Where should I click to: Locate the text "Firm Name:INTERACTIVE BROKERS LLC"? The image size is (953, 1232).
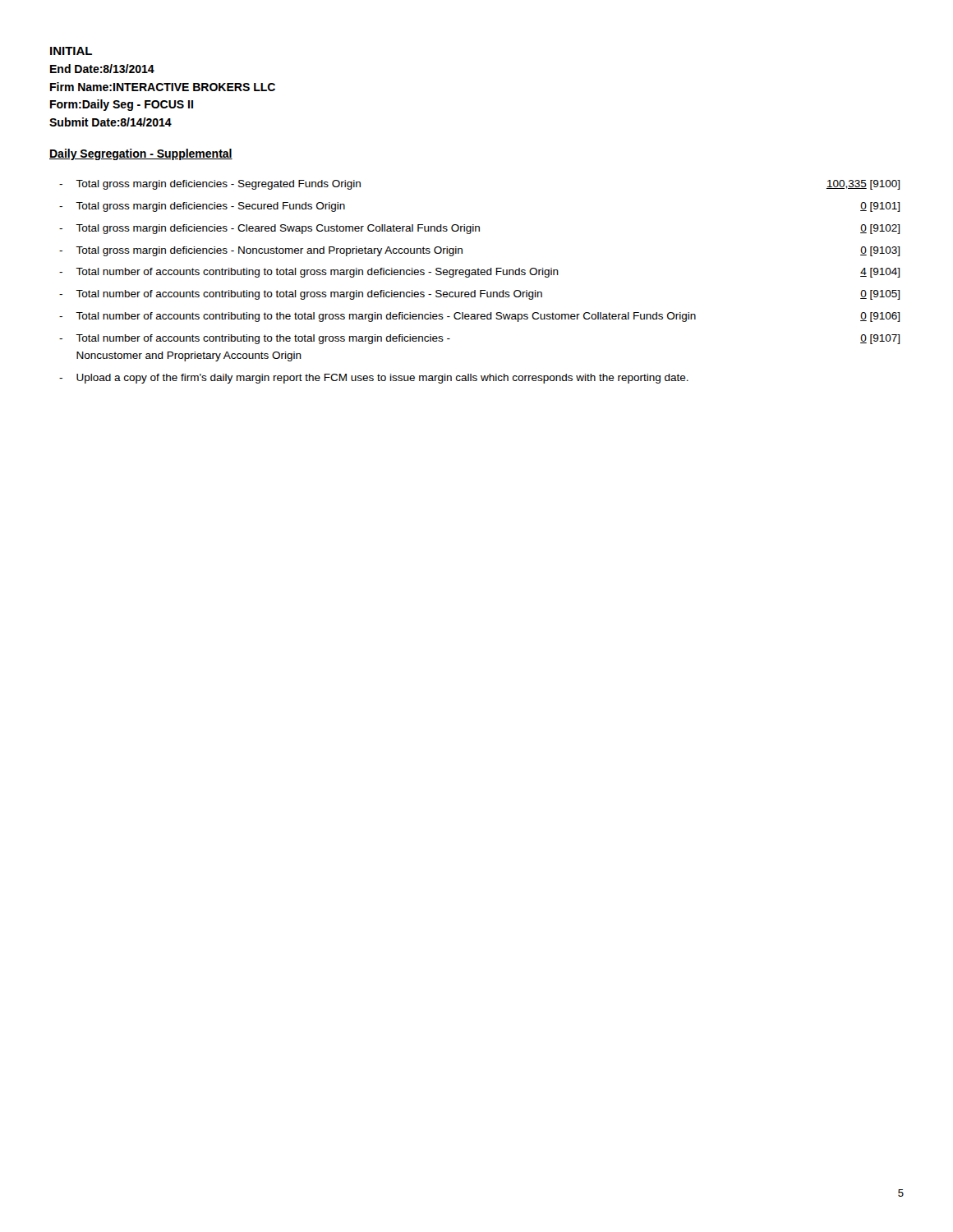point(162,87)
